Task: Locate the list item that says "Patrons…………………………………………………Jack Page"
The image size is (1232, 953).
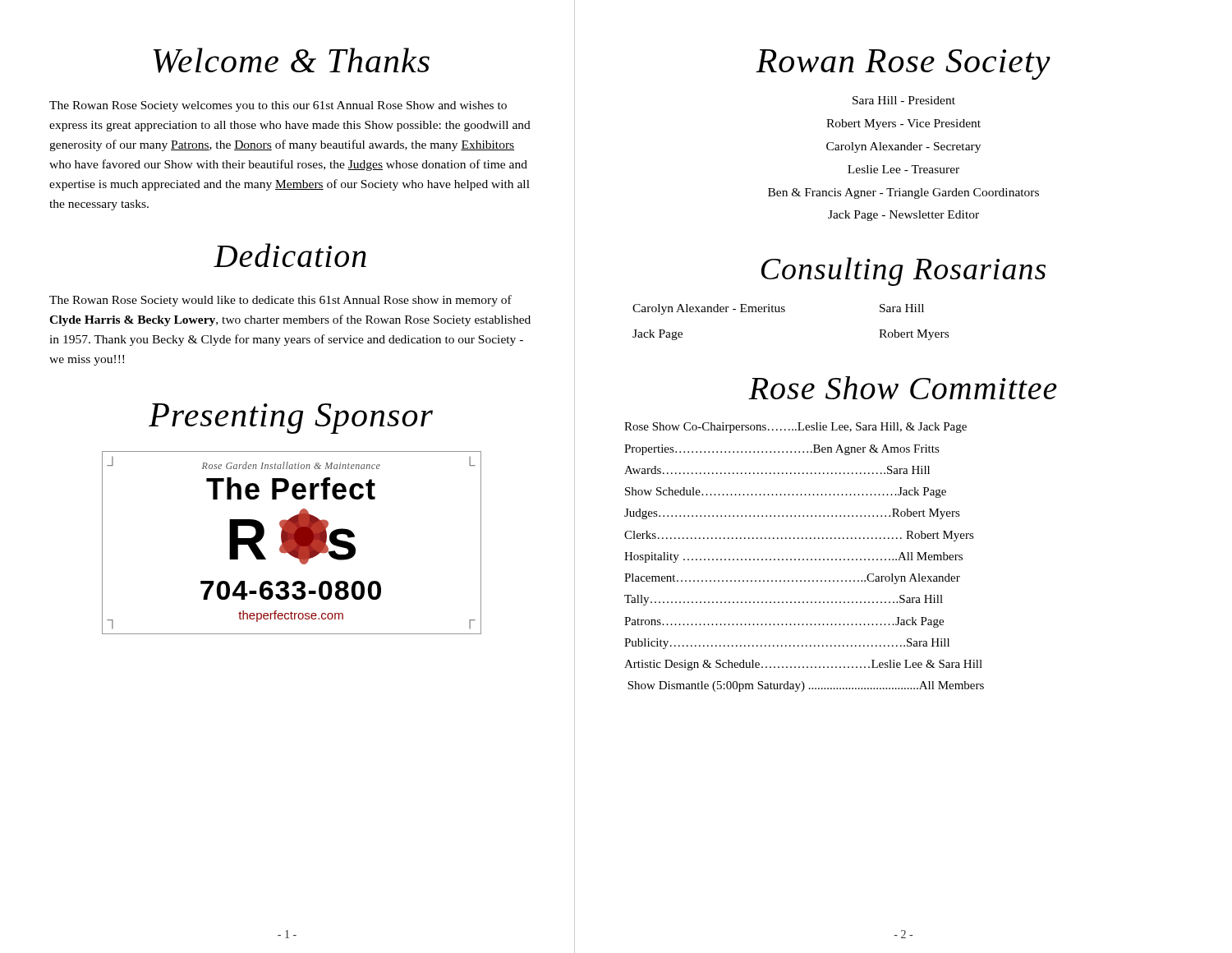Action: 784,621
